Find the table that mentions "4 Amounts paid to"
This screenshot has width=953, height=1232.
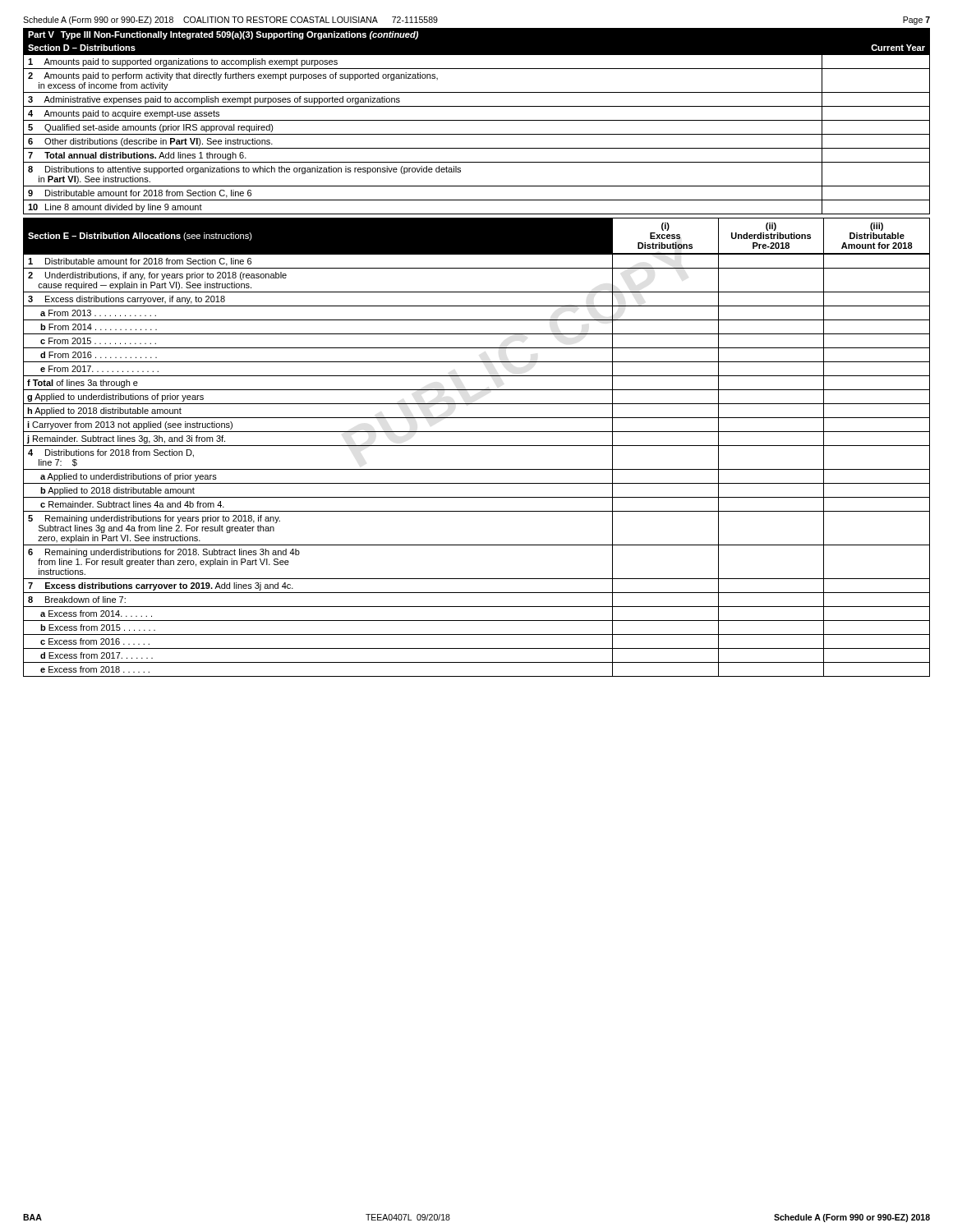coord(476,134)
